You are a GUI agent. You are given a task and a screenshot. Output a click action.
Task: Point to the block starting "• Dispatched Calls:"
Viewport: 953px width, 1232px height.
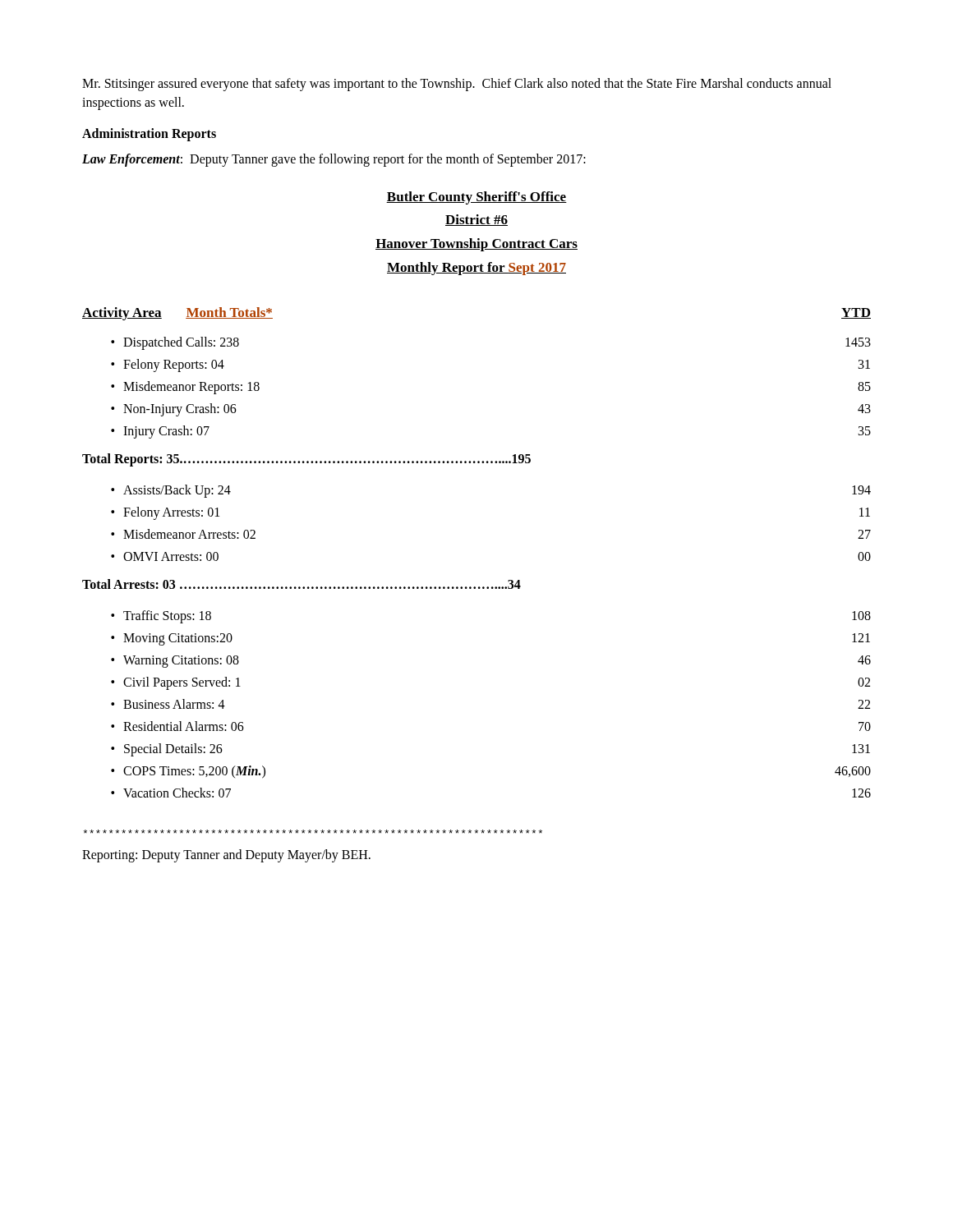[x=173, y=343]
